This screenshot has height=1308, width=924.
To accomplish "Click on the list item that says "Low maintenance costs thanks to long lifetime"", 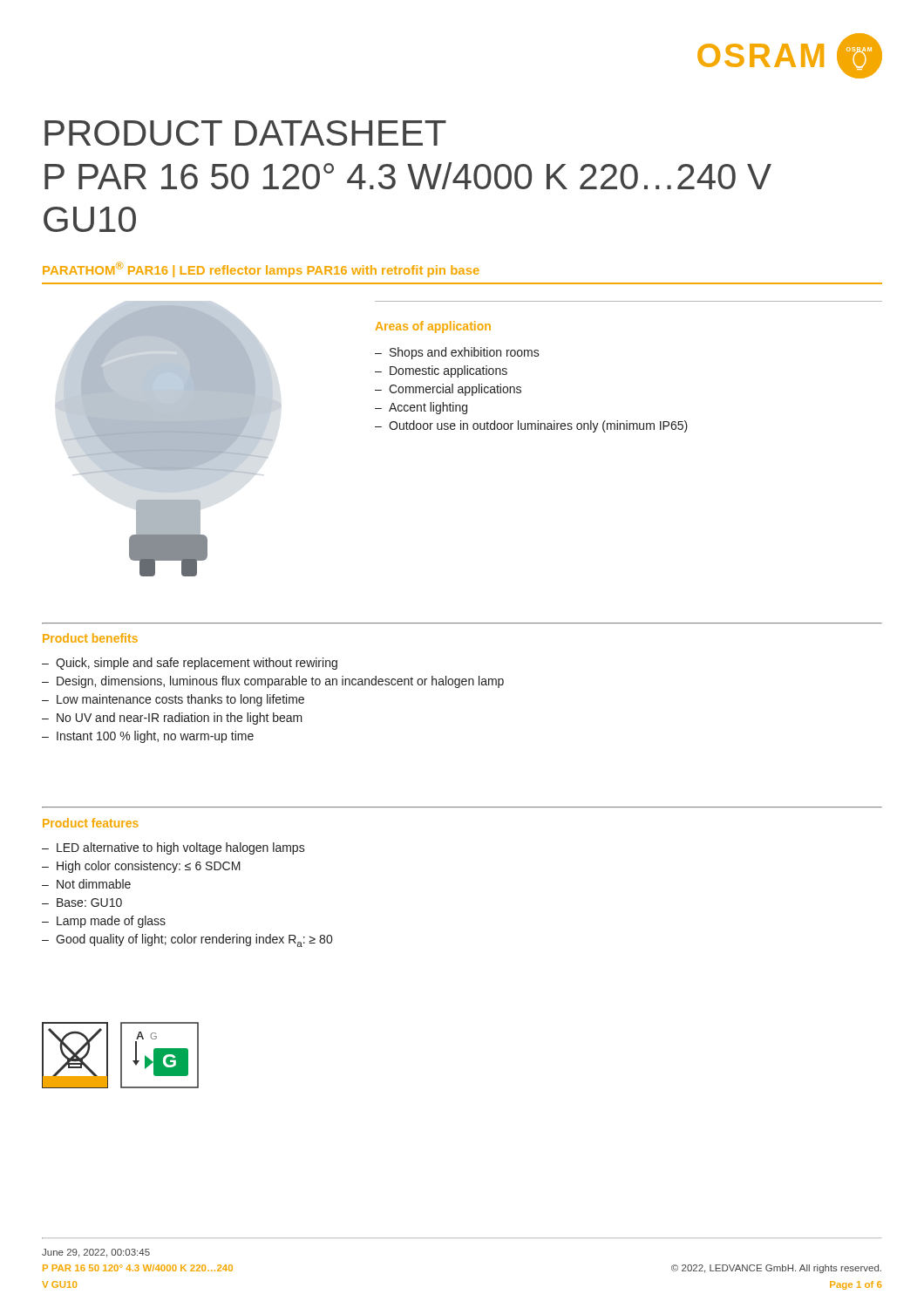I will click(180, 699).
